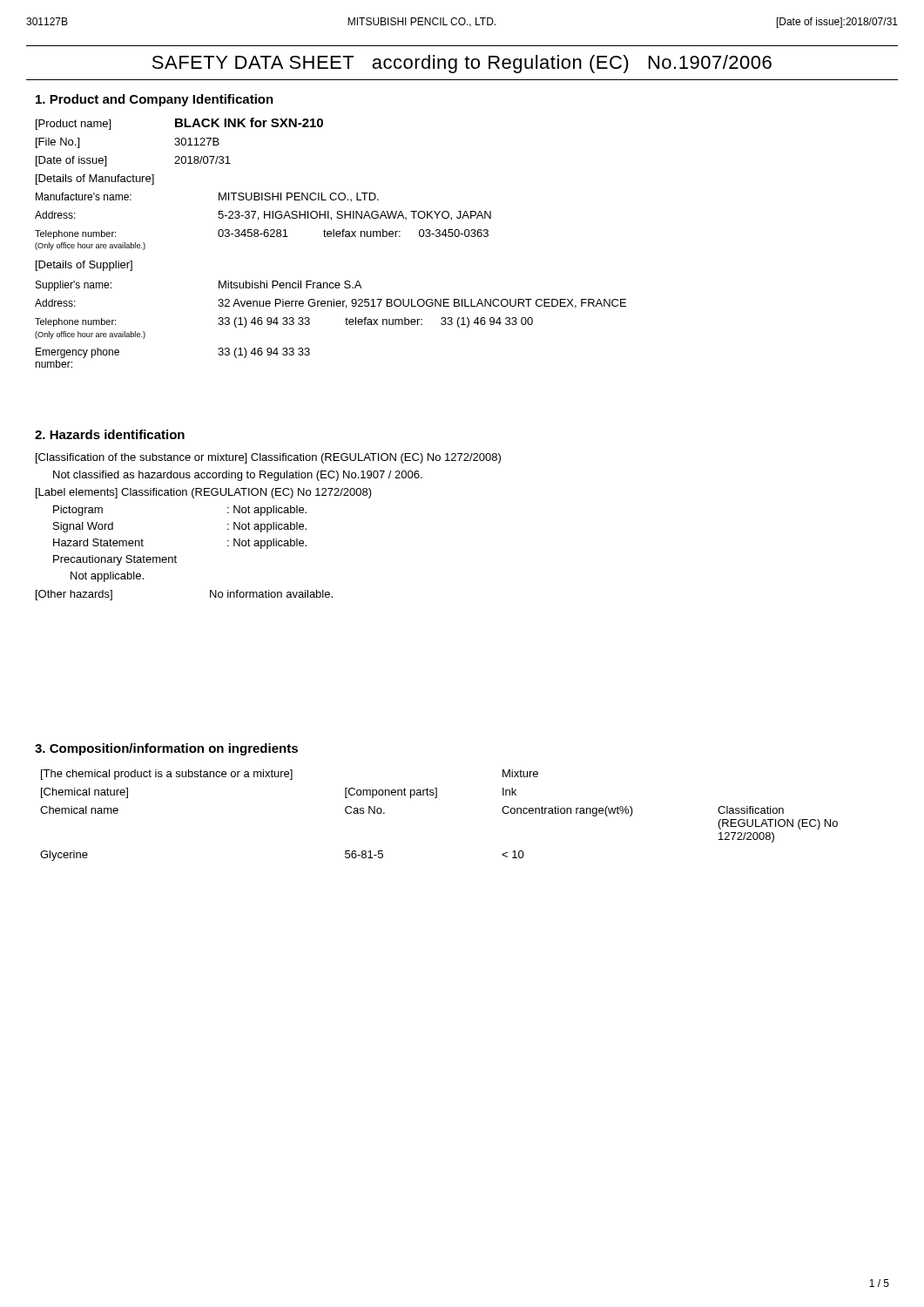Where is the passage that starts "[Classification of the"?
924x1307 pixels.
pyautogui.click(x=268, y=457)
